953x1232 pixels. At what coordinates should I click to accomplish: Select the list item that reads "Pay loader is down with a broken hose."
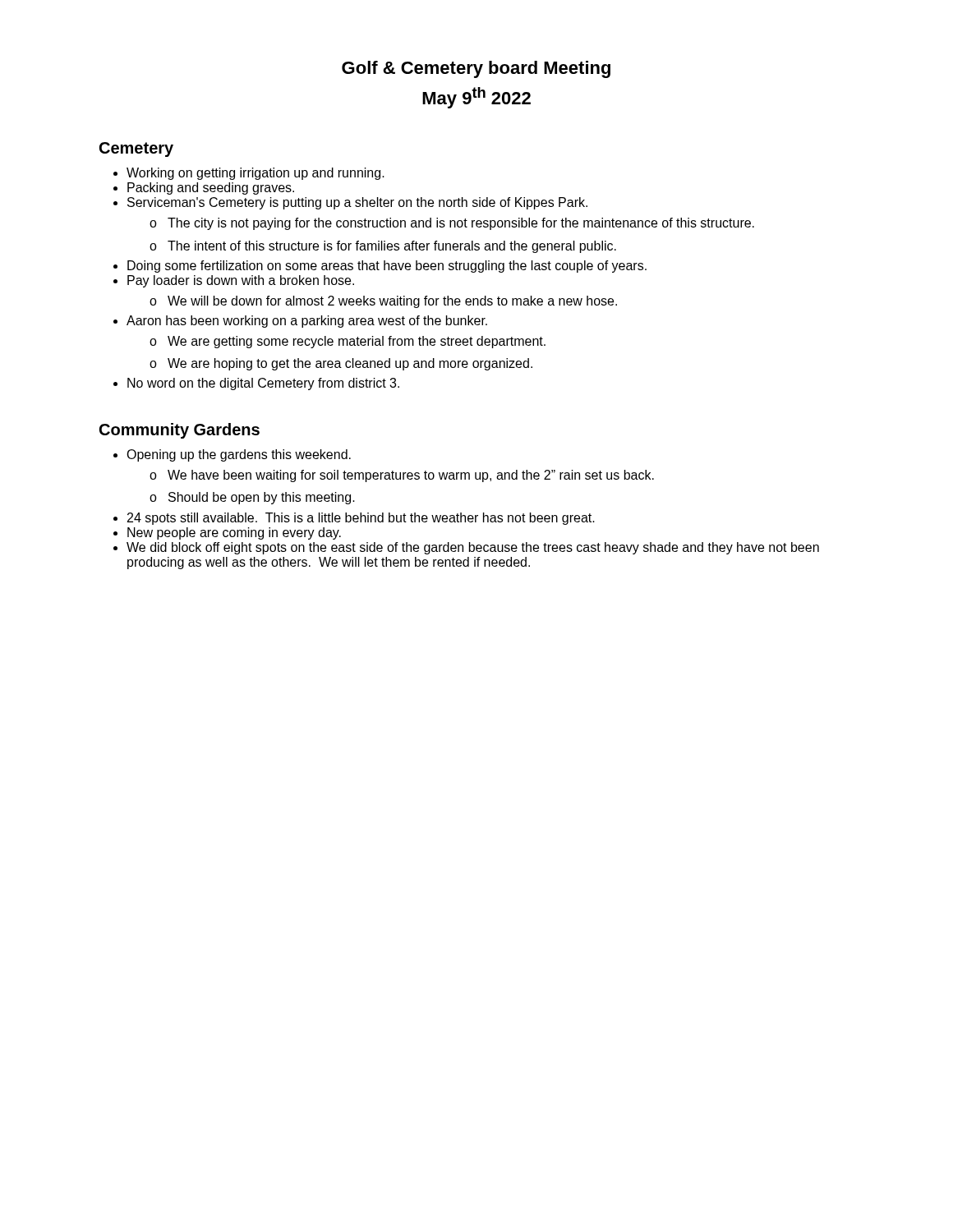click(x=491, y=292)
